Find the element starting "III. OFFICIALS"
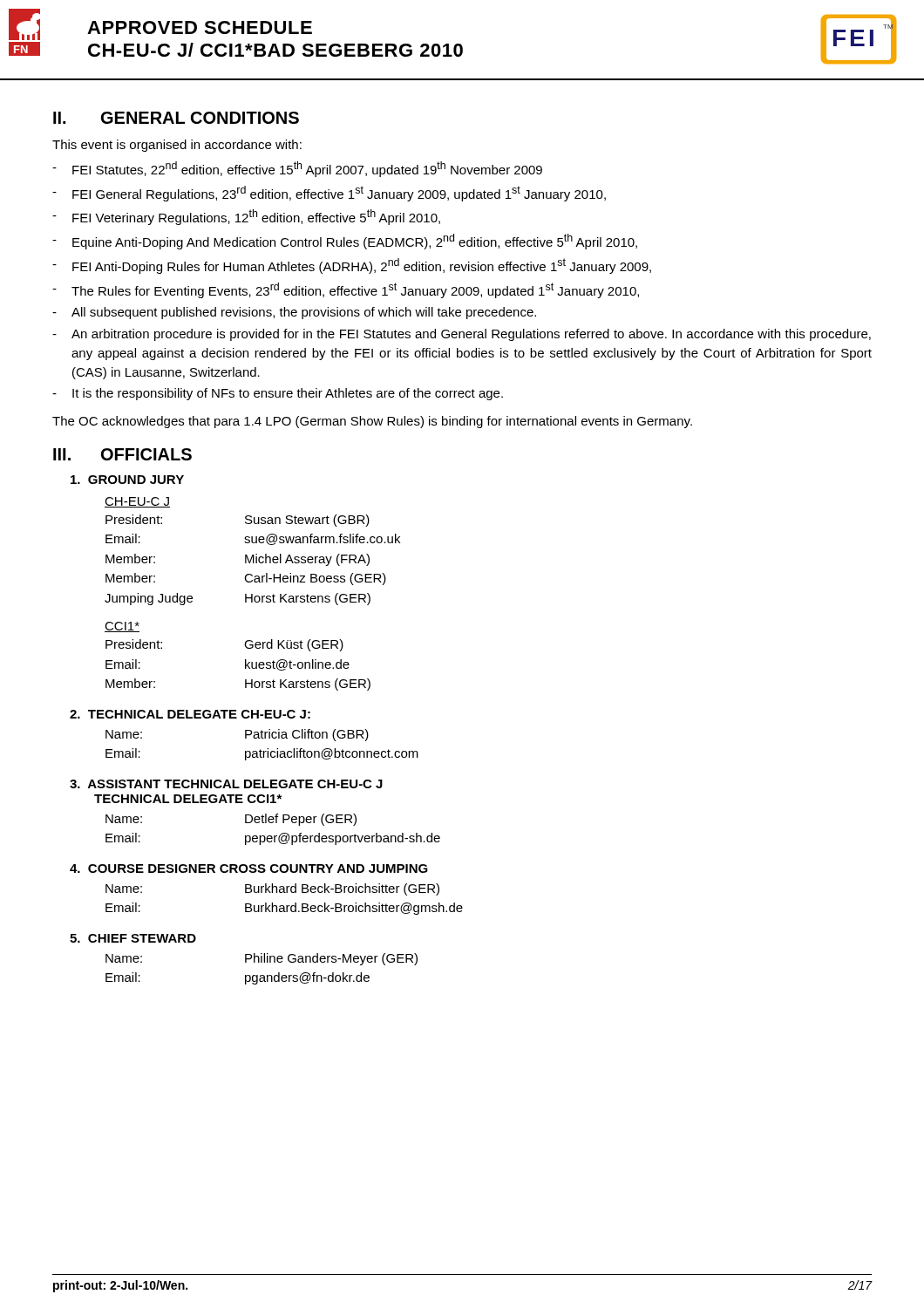 point(122,455)
